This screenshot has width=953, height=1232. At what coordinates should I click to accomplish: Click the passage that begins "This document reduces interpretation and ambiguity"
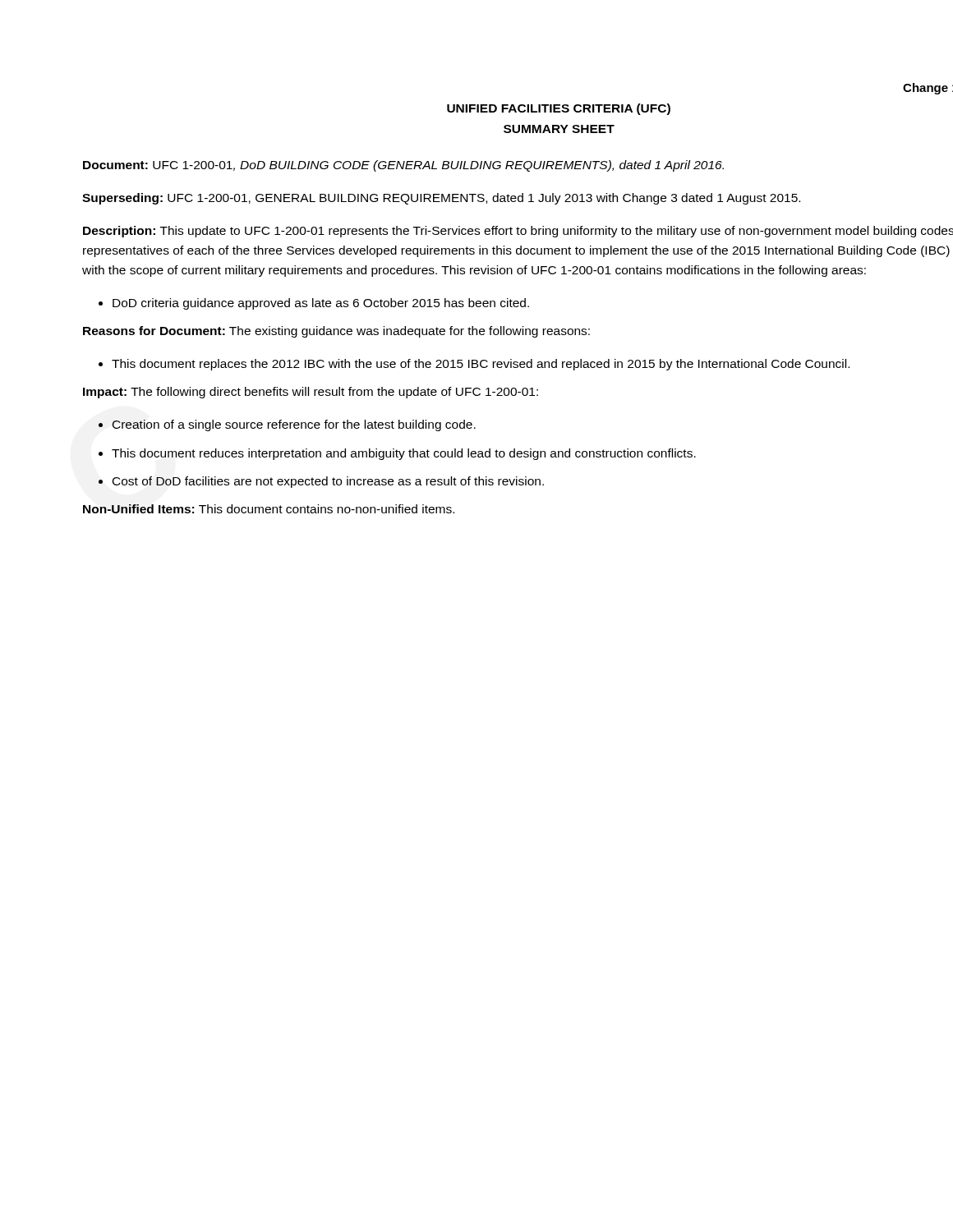518,453
